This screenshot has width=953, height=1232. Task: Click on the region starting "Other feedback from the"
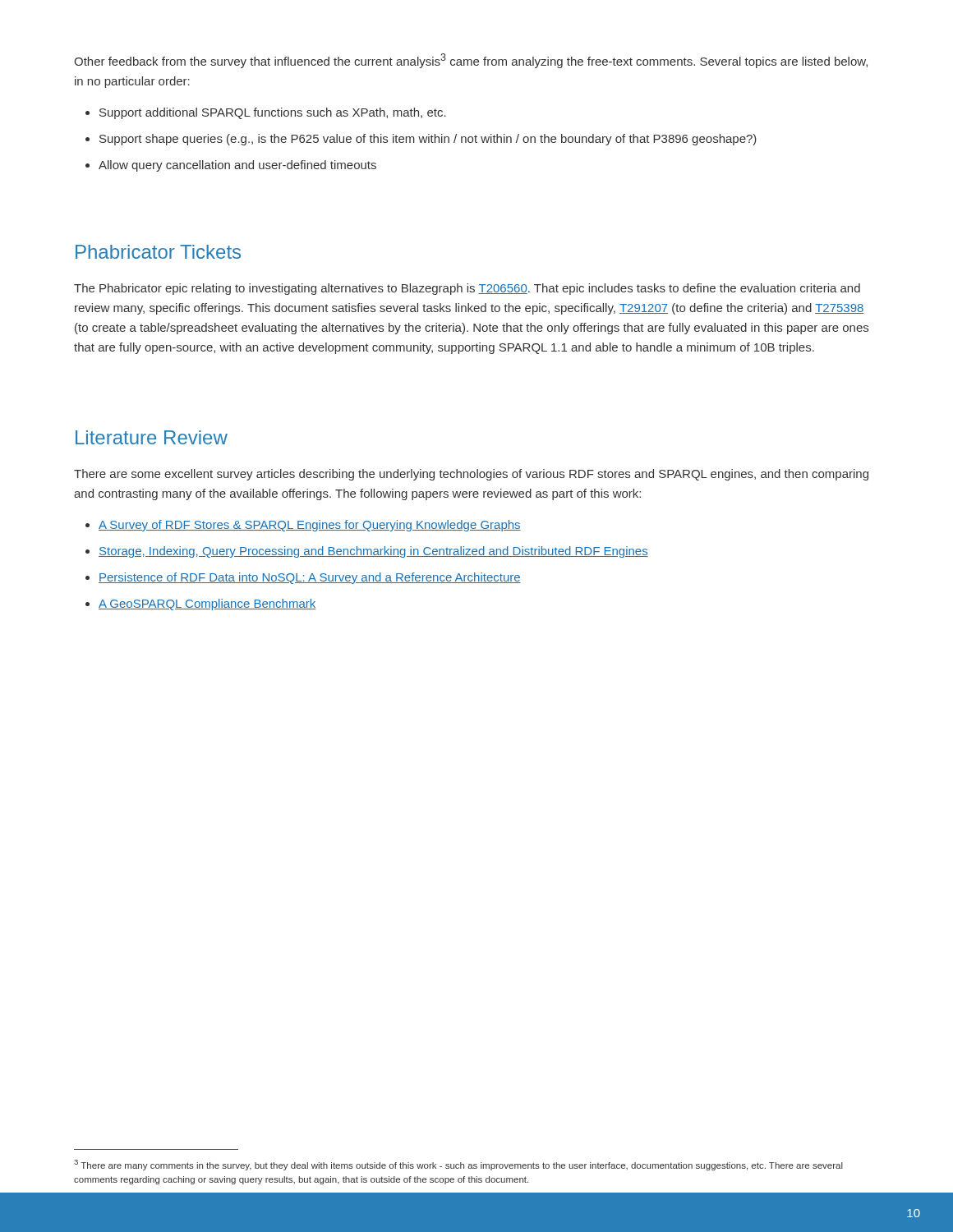[471, 70]
